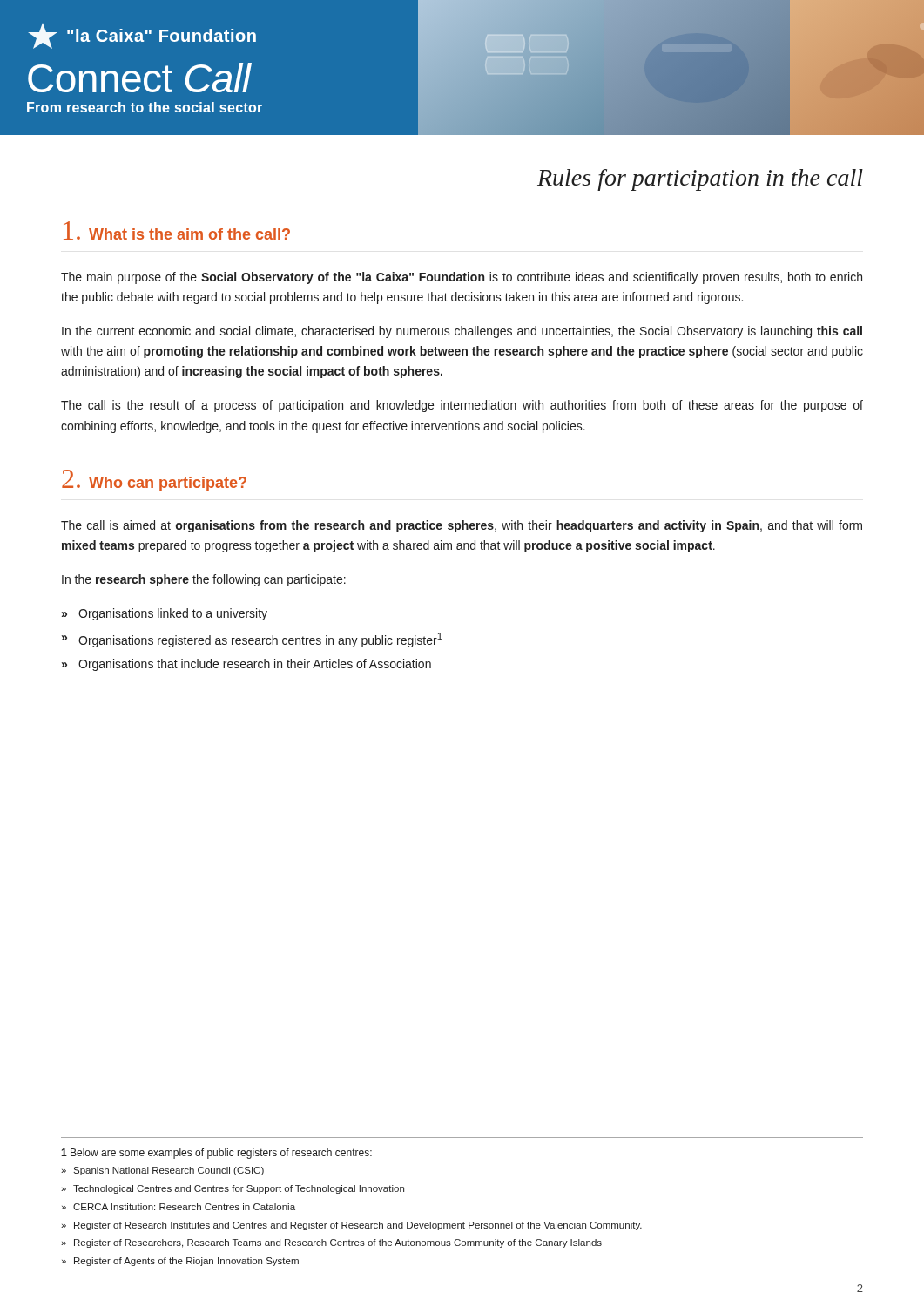Image resolution: width=924 pixels, height=1307 pixels.
Task: Select the passage starting "The main purpose of"
Action: (462, 288)
